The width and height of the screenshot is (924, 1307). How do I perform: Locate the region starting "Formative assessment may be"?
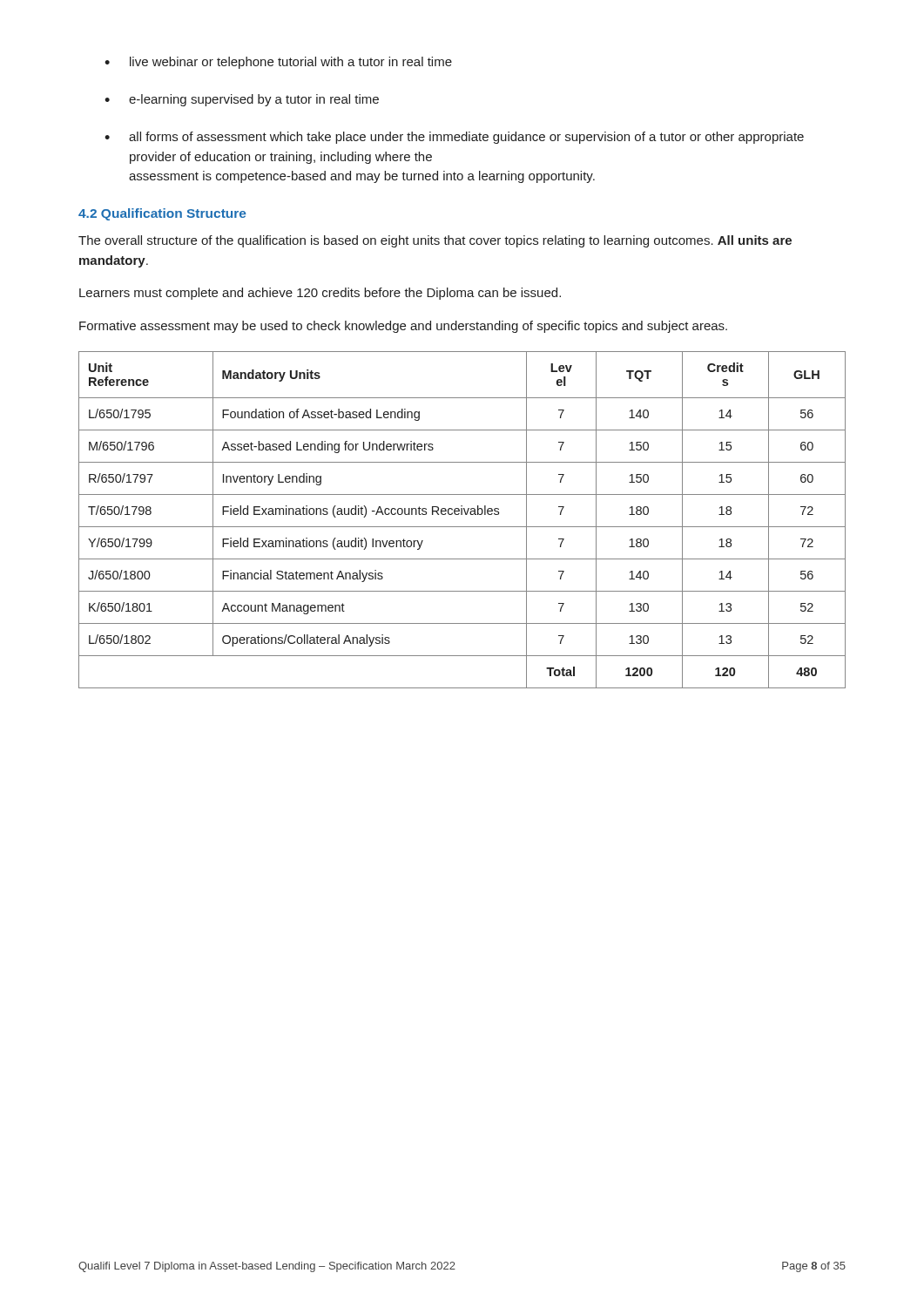click(403, 325)
